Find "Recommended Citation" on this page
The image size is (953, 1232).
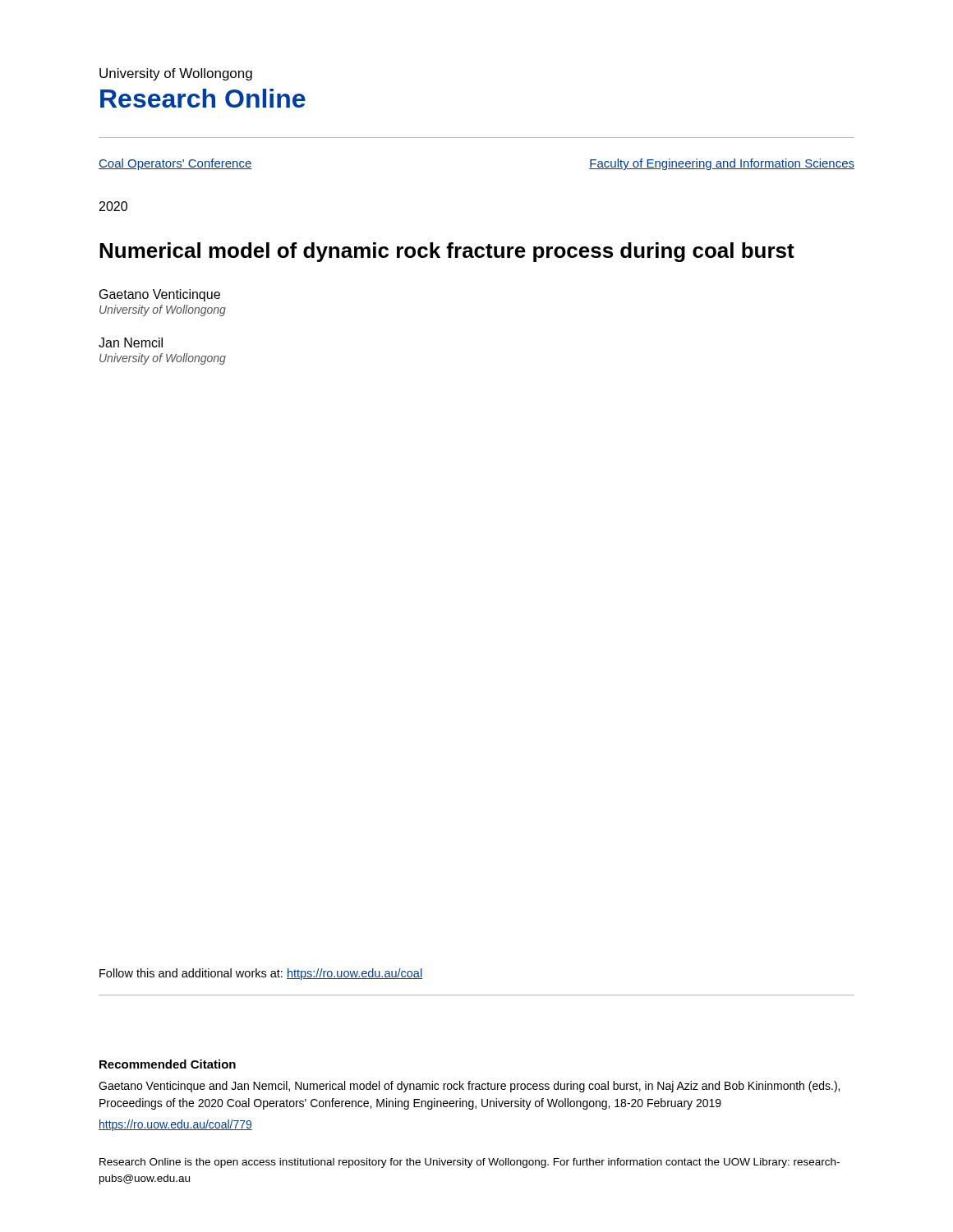(167, 1064)
